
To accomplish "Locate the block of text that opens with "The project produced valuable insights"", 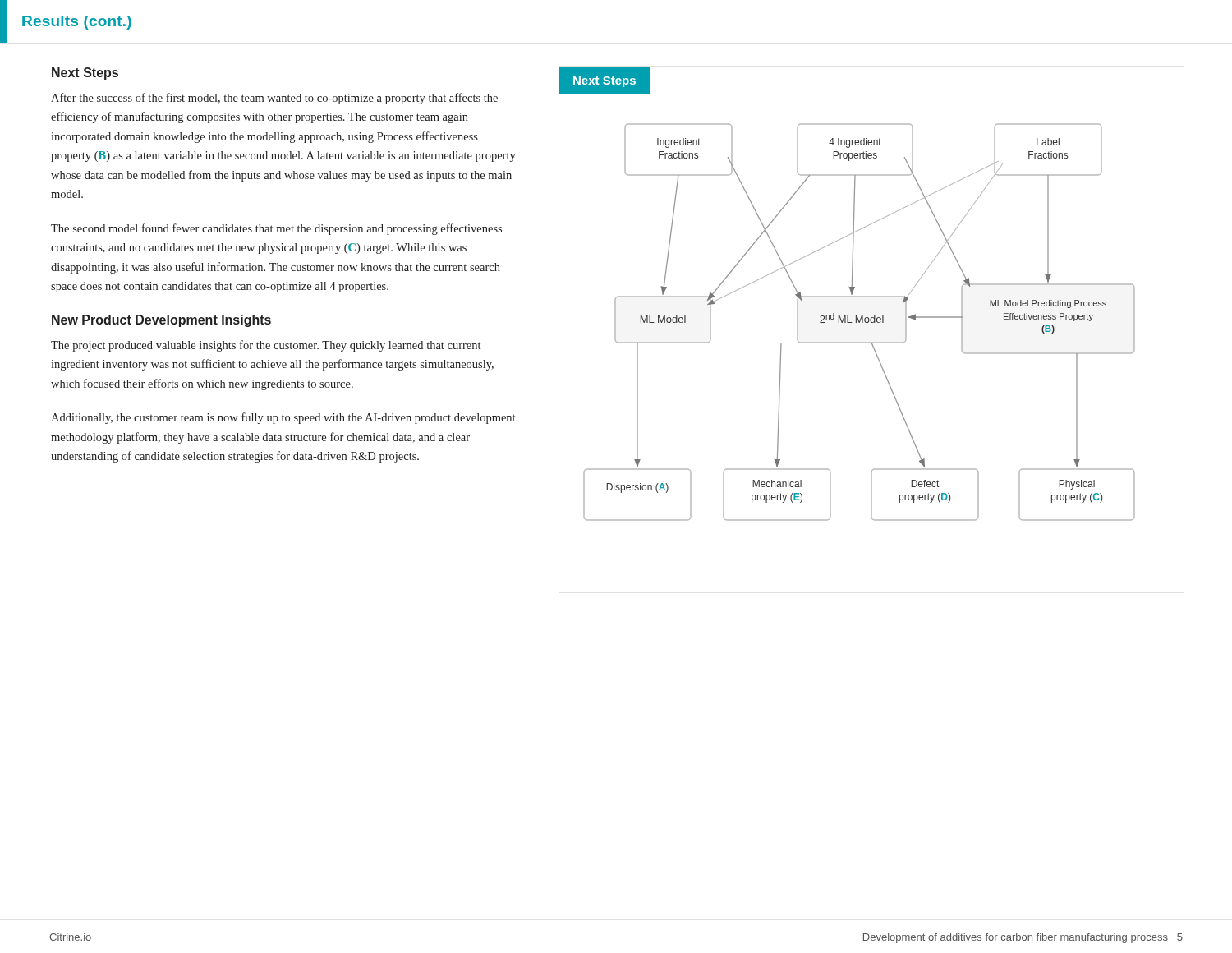I will pos(273,364).
